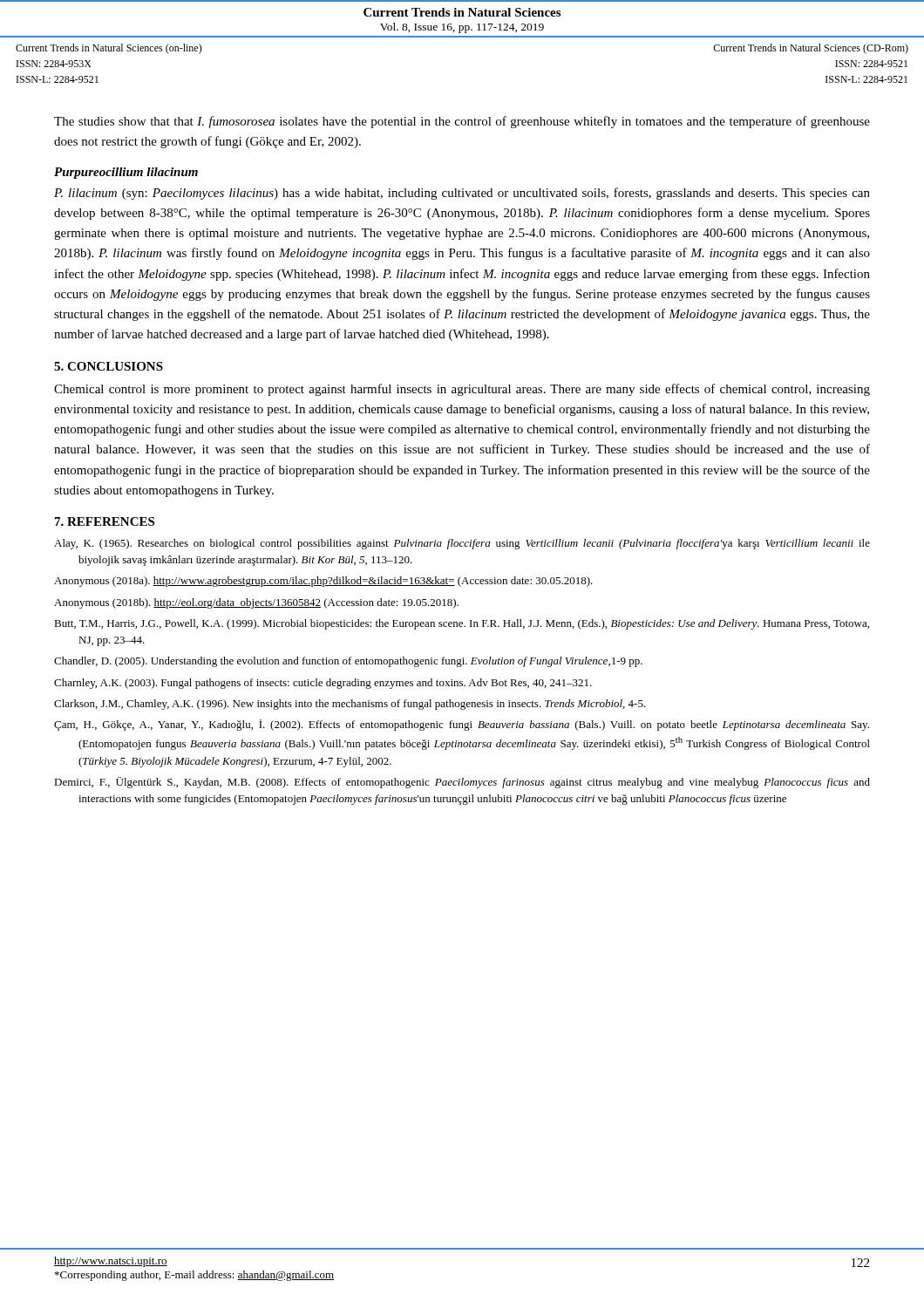The width and height of the screenshot is (924, 1308).
Task: Click the passage that begins "Alay, K. (1965). Researches"
Action: (462, 551)
